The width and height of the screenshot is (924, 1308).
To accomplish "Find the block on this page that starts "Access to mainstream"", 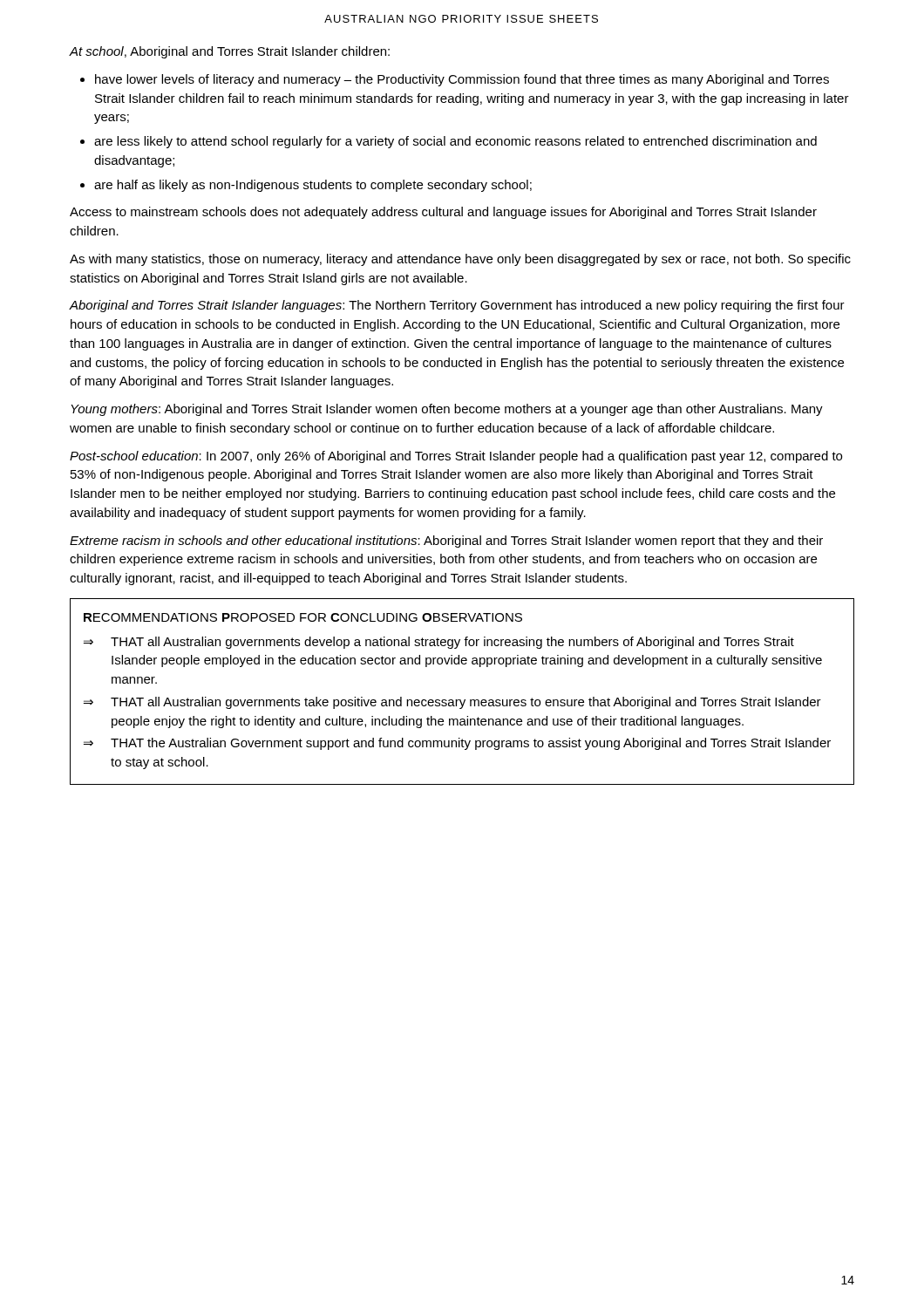I will (x=462, y=221).
